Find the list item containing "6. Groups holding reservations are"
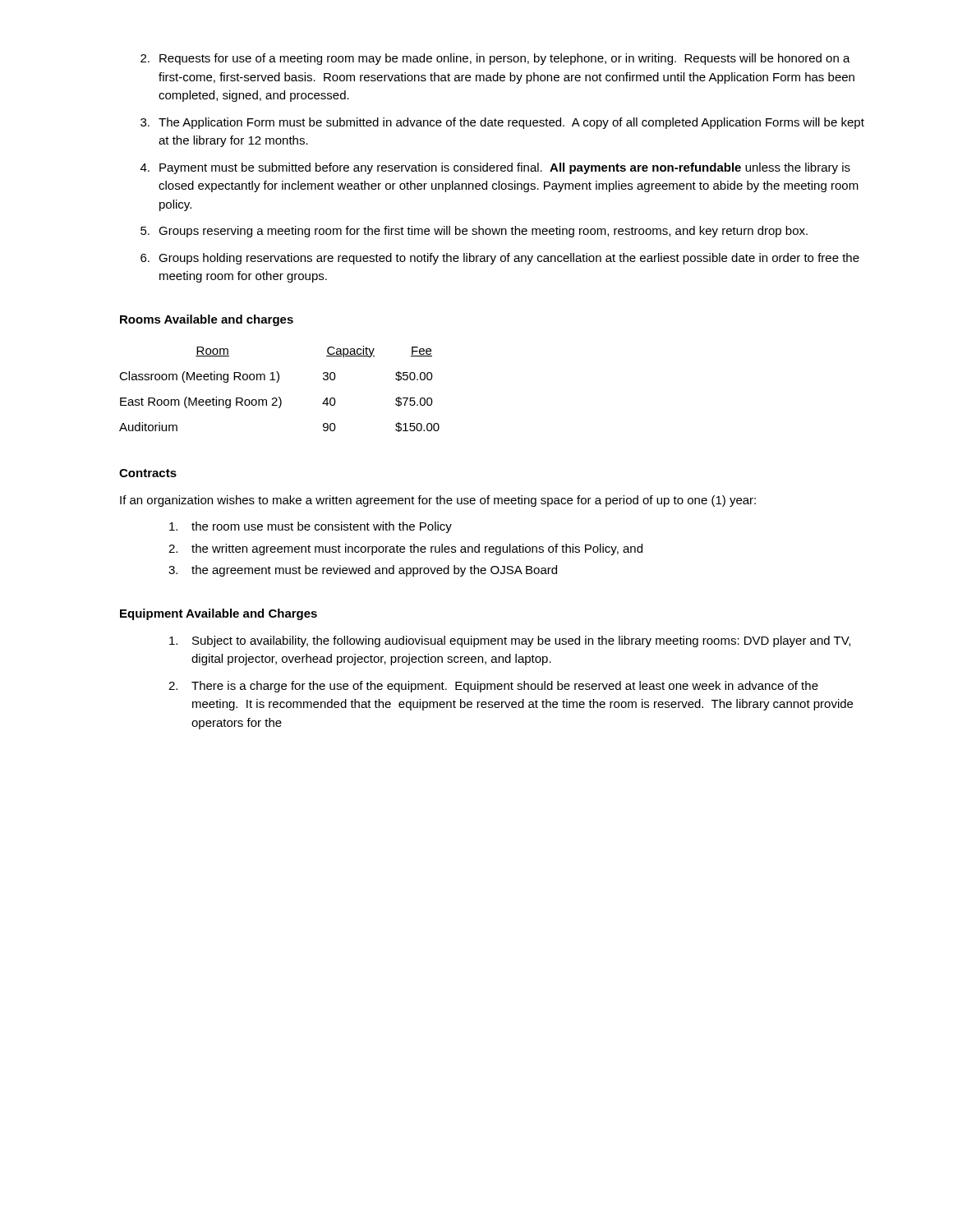The width and height of the screenshot is (953, 1232). click(x=495, y=267)
